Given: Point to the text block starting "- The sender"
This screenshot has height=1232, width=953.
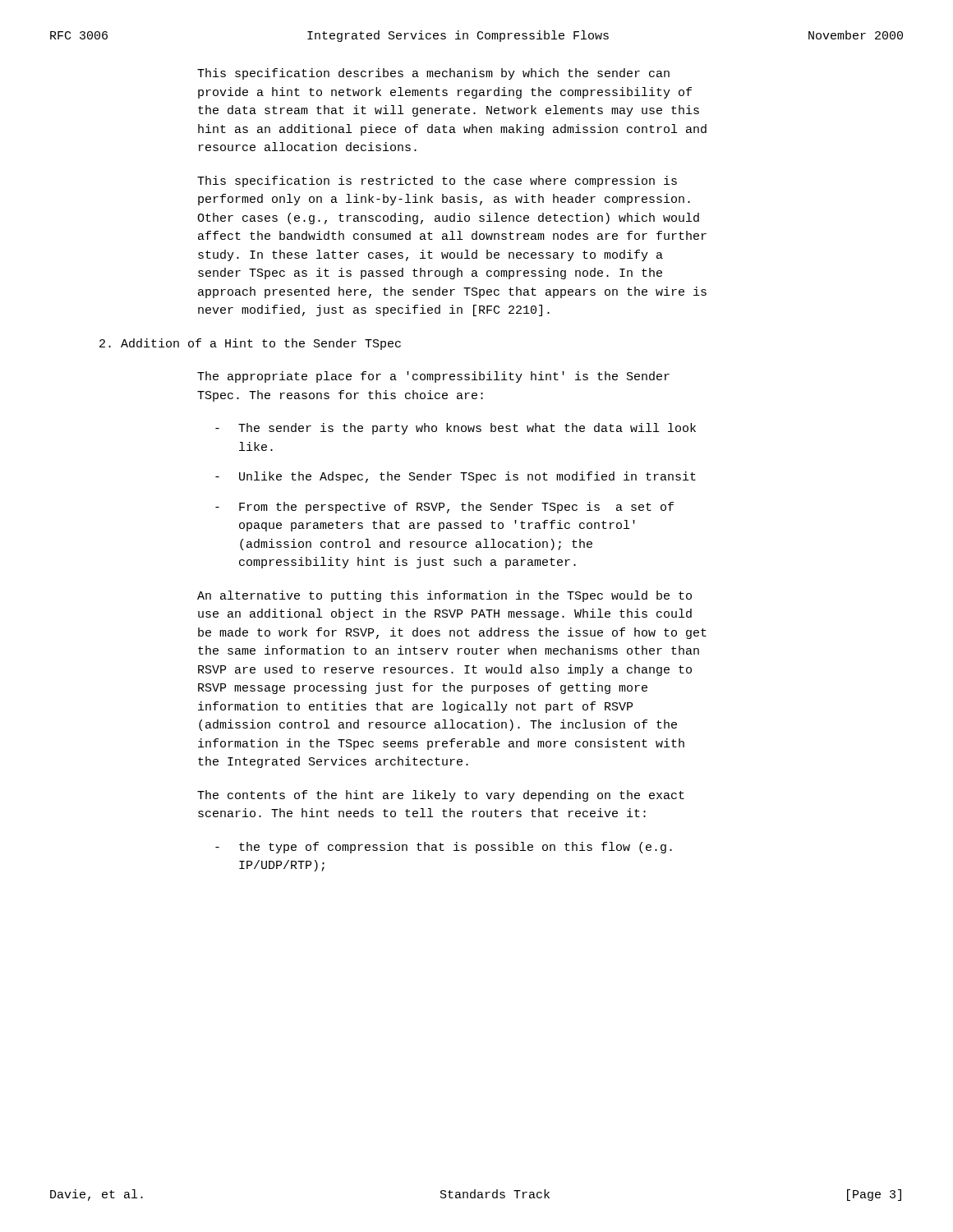Looking at the screenshot, I should [x=546, y=439].
